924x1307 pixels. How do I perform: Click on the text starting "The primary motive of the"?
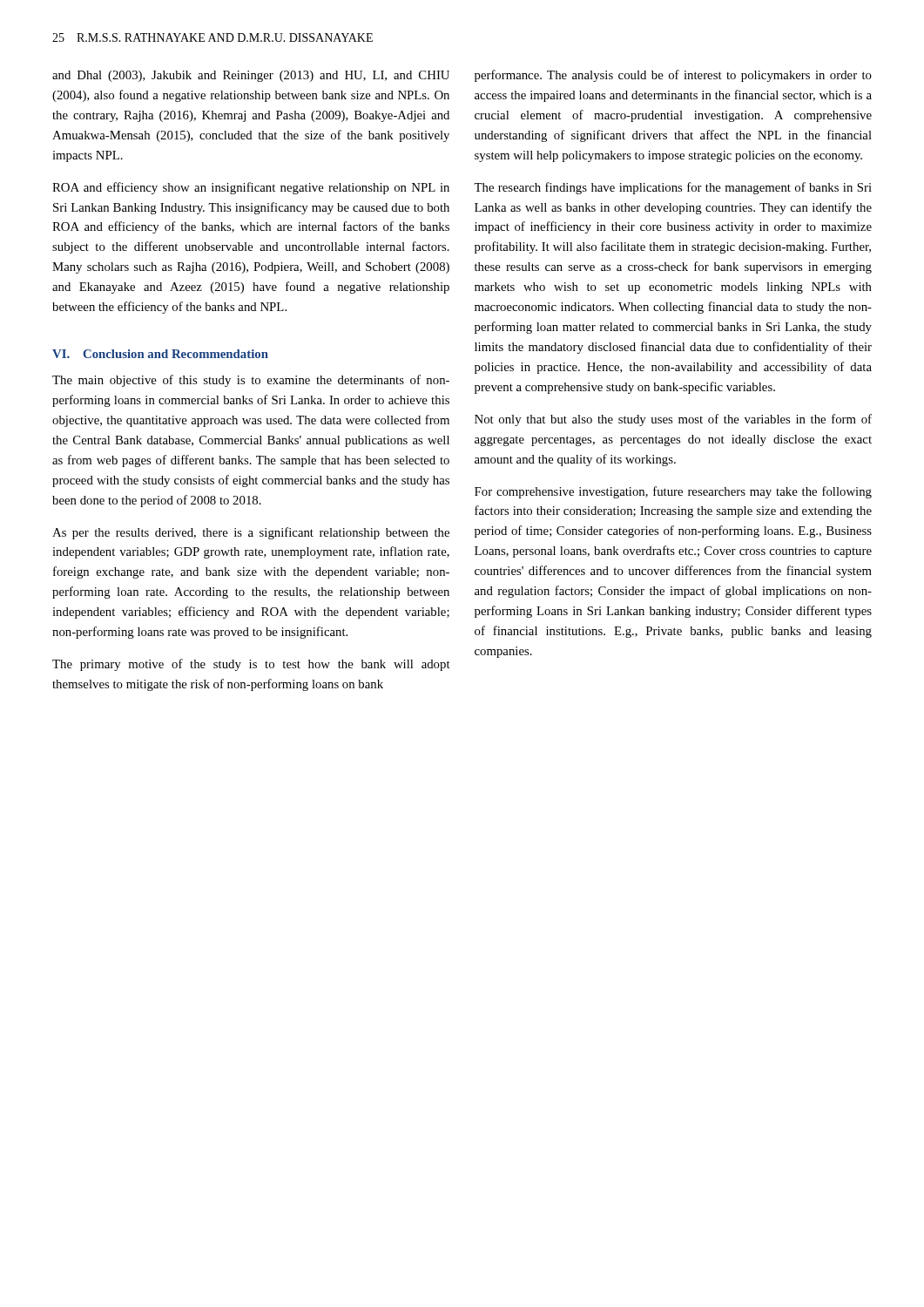pos(251,674)
